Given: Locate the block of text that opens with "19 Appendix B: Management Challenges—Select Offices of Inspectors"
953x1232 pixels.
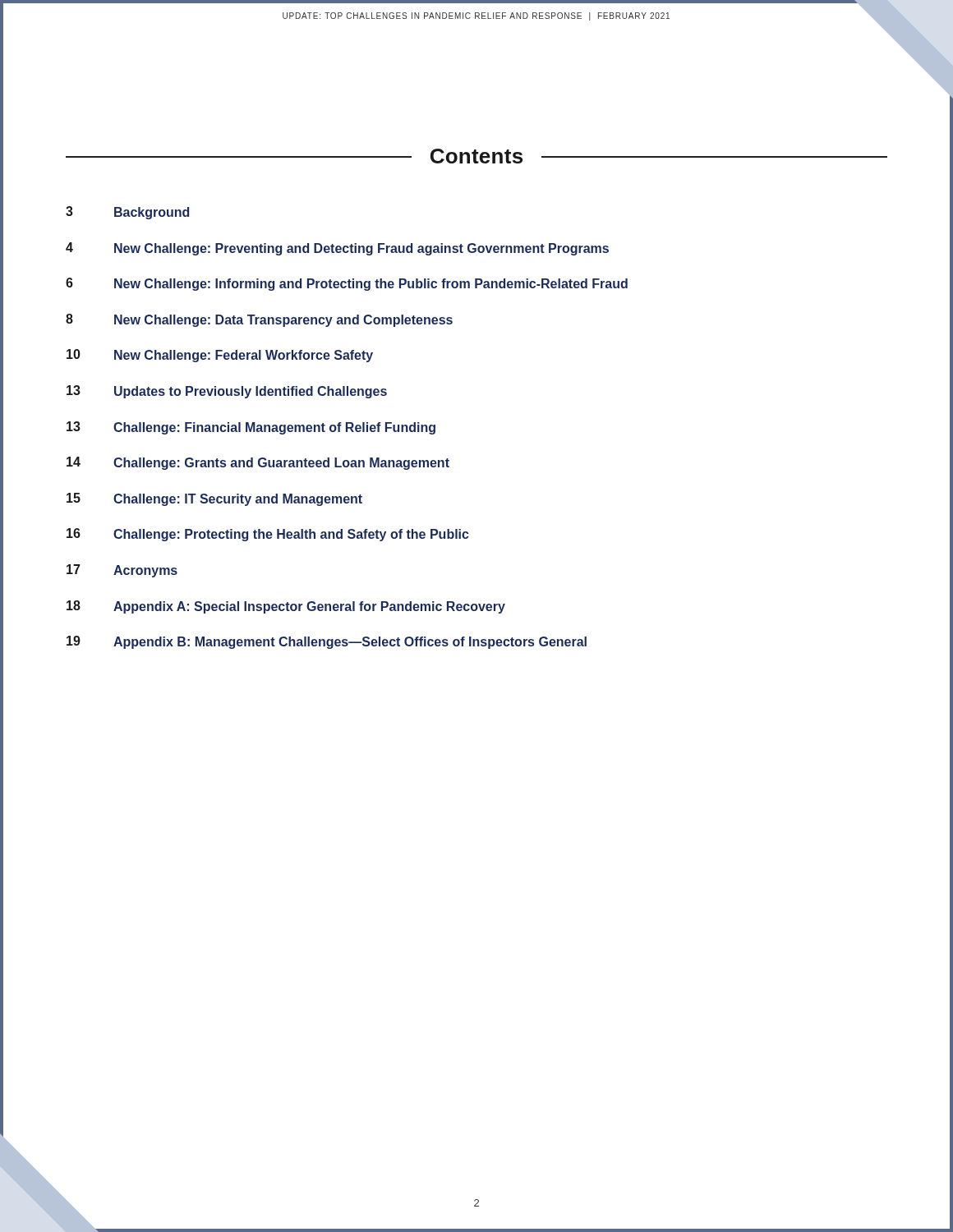Looking at the screenshot, I should (327, 642).
